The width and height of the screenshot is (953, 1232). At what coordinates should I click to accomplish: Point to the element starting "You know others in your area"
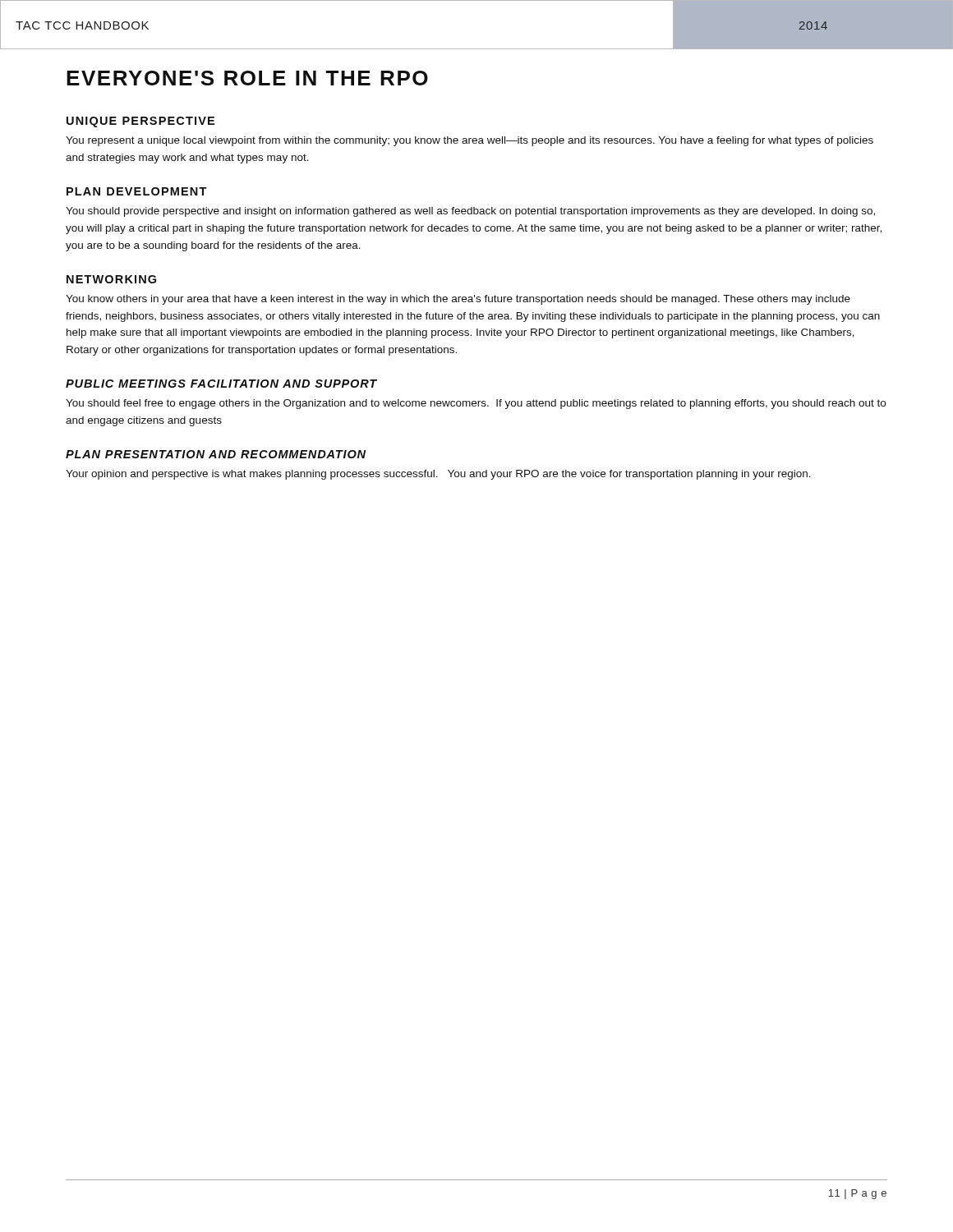click(476, 325)
